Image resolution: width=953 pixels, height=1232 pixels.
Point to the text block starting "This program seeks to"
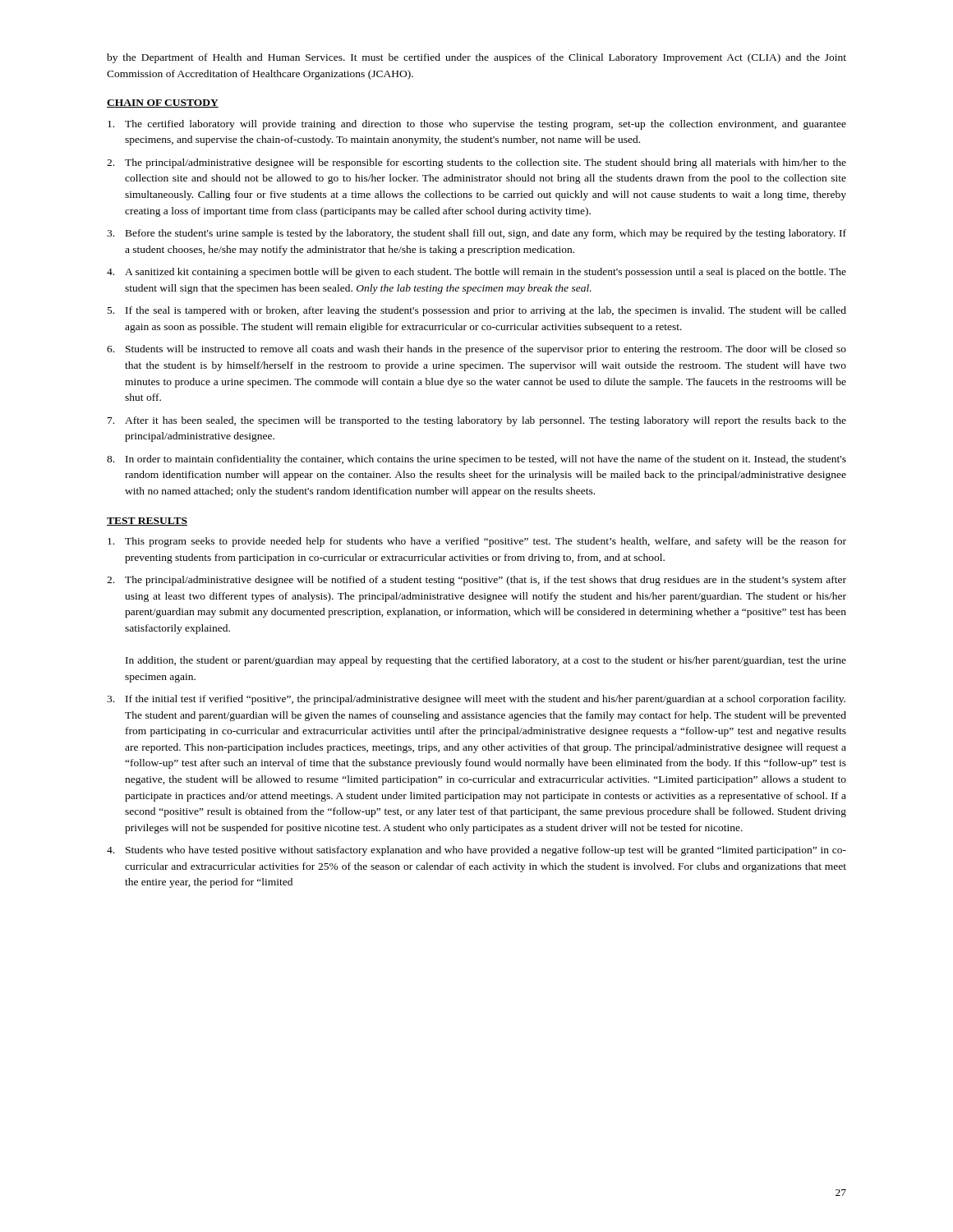[476, 549]
